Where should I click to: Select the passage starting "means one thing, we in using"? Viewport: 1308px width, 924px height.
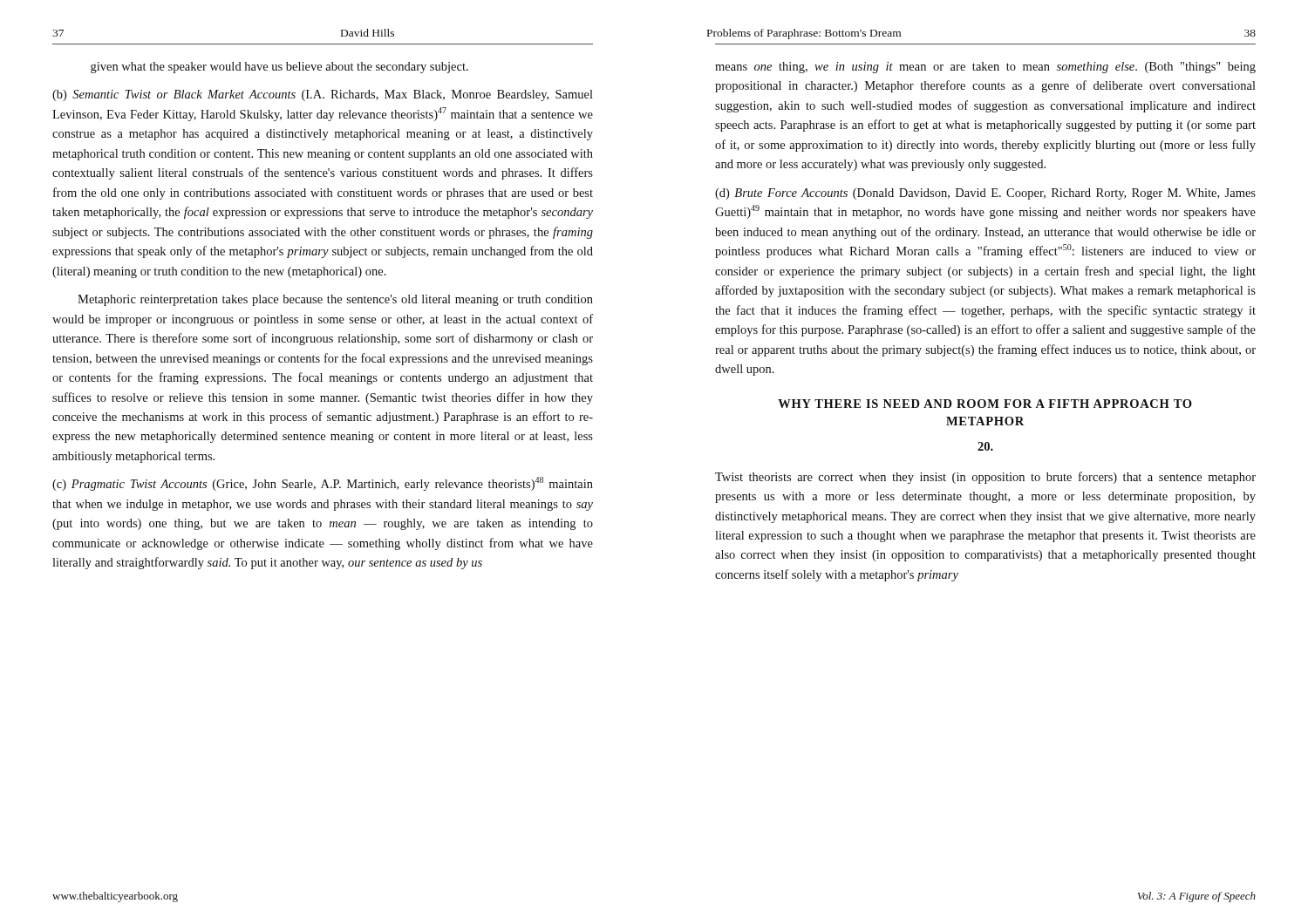point(985,115)
